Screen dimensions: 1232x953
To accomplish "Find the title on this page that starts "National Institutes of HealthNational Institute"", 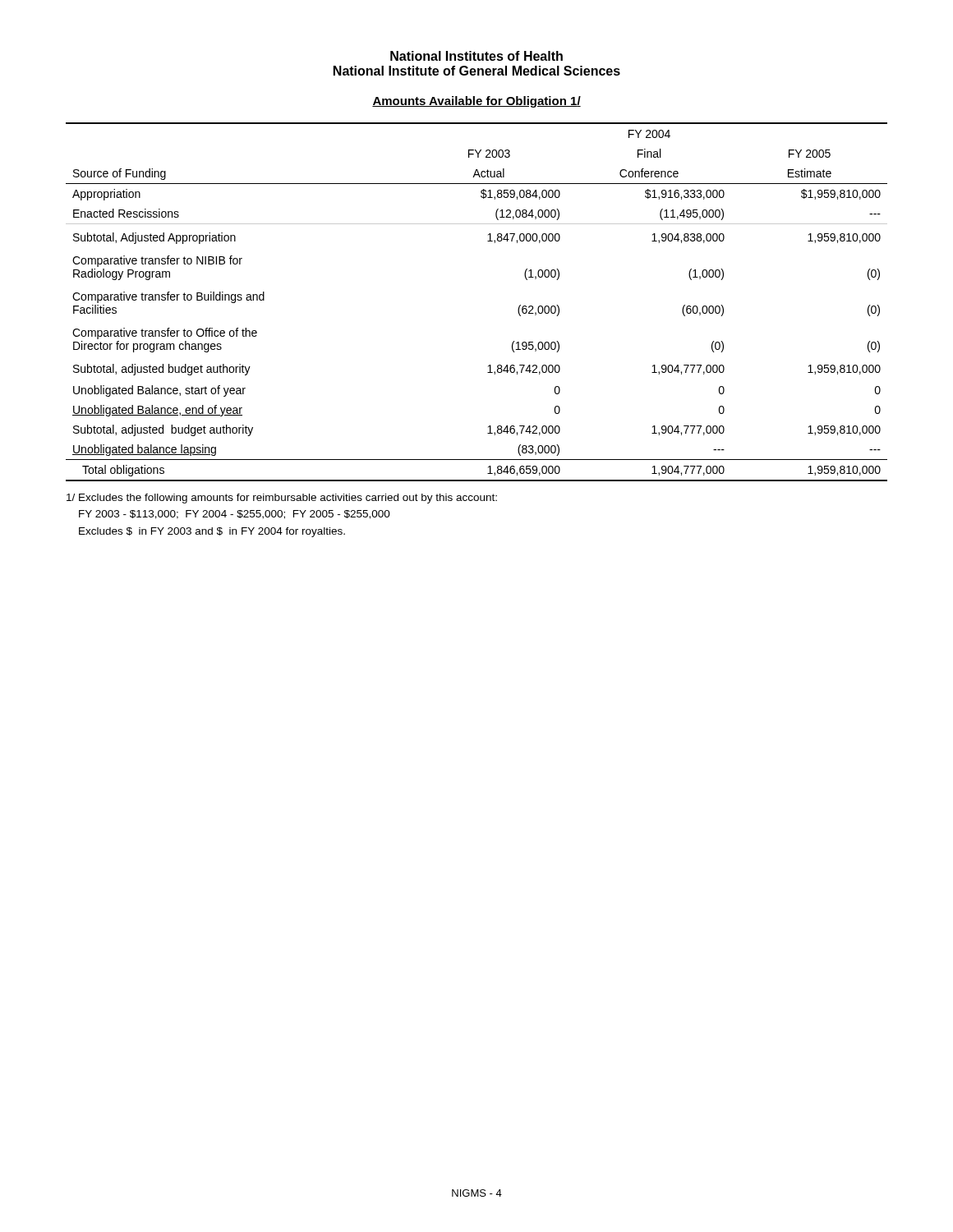I will (476, 64).
